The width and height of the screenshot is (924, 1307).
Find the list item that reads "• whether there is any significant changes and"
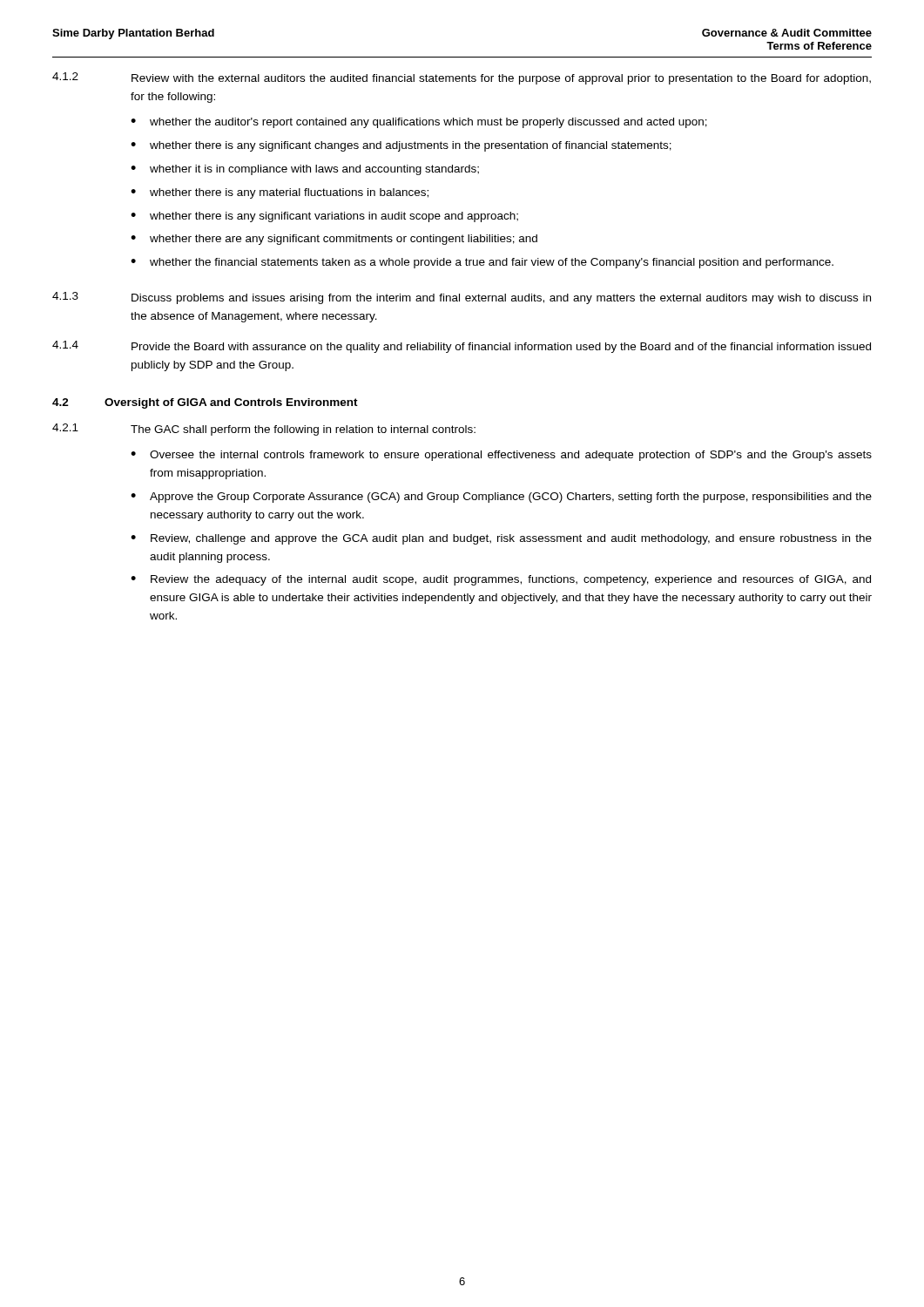click(x=501, y=146)
